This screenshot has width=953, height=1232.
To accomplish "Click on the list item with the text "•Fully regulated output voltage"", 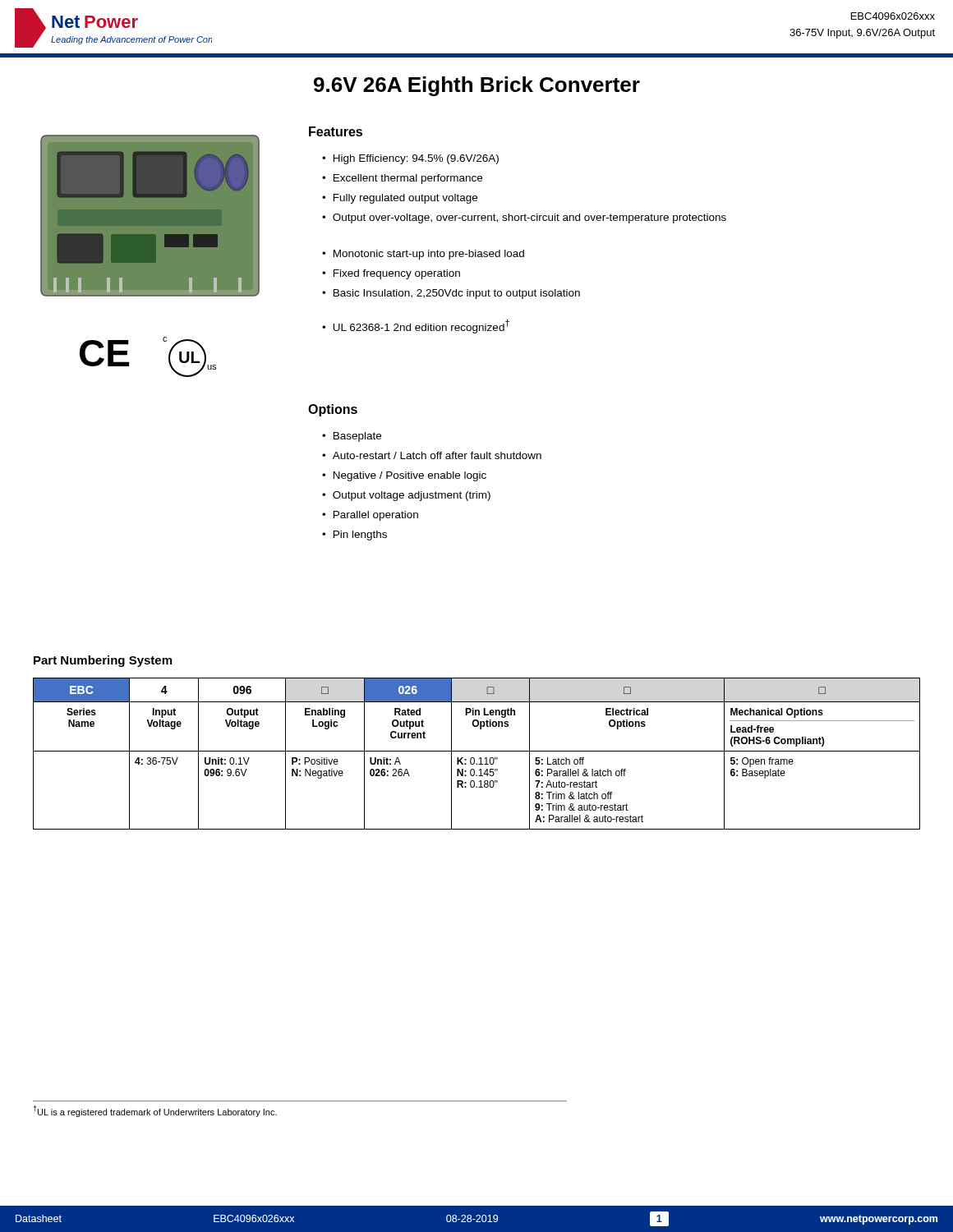I will tap(400, 197).
